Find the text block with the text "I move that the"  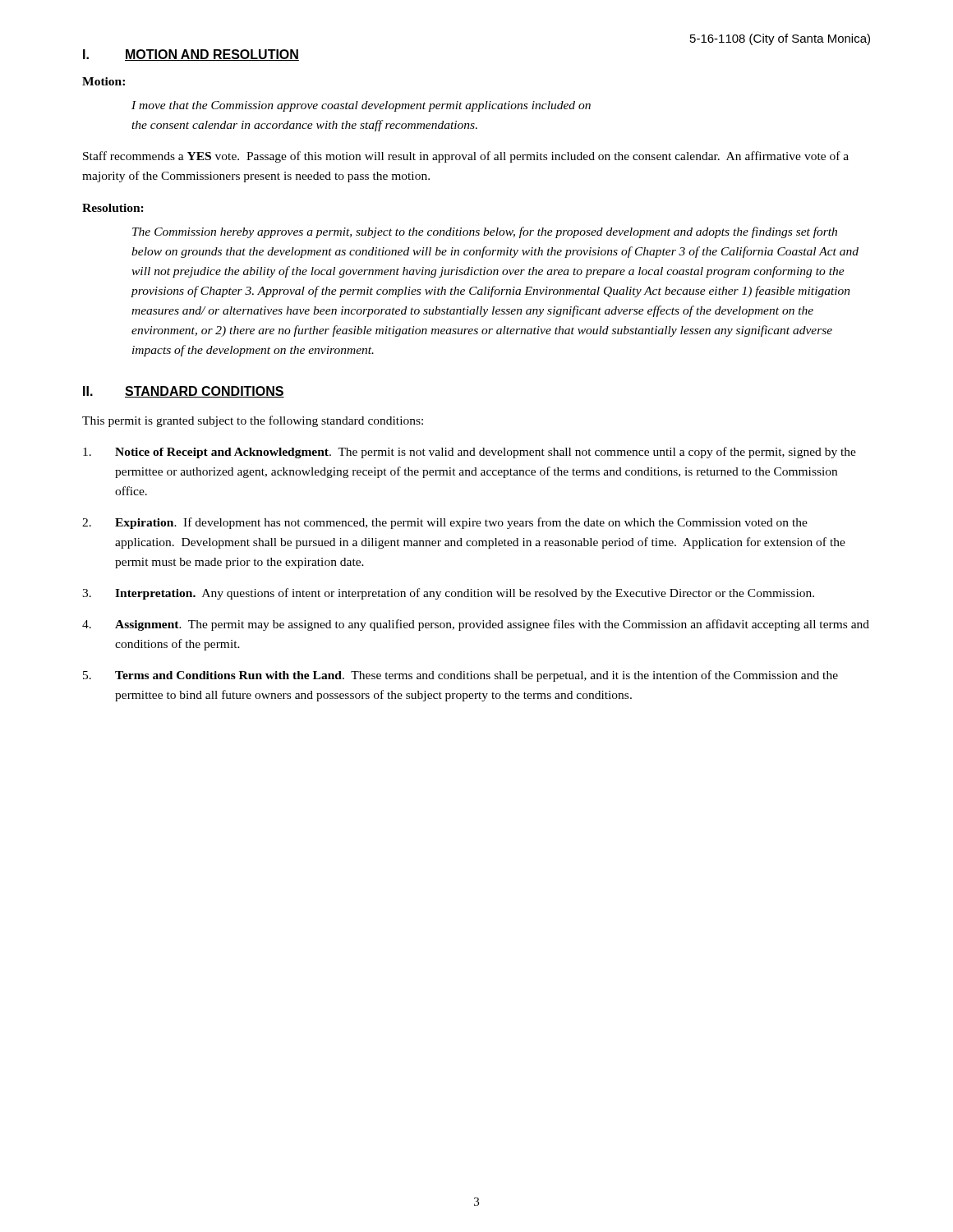click(361, 115)
